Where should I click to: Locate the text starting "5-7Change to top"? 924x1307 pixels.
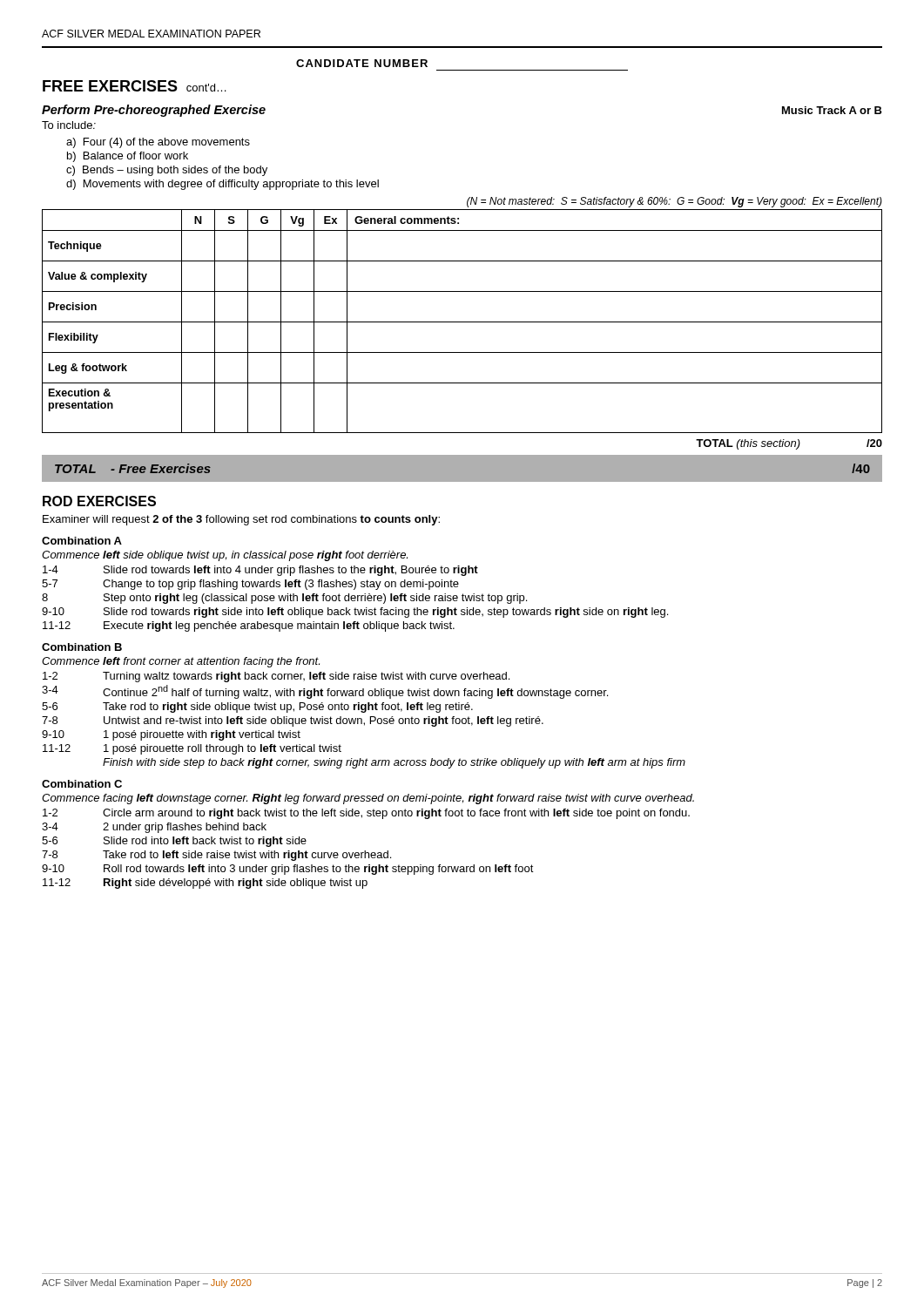[462, 583]
